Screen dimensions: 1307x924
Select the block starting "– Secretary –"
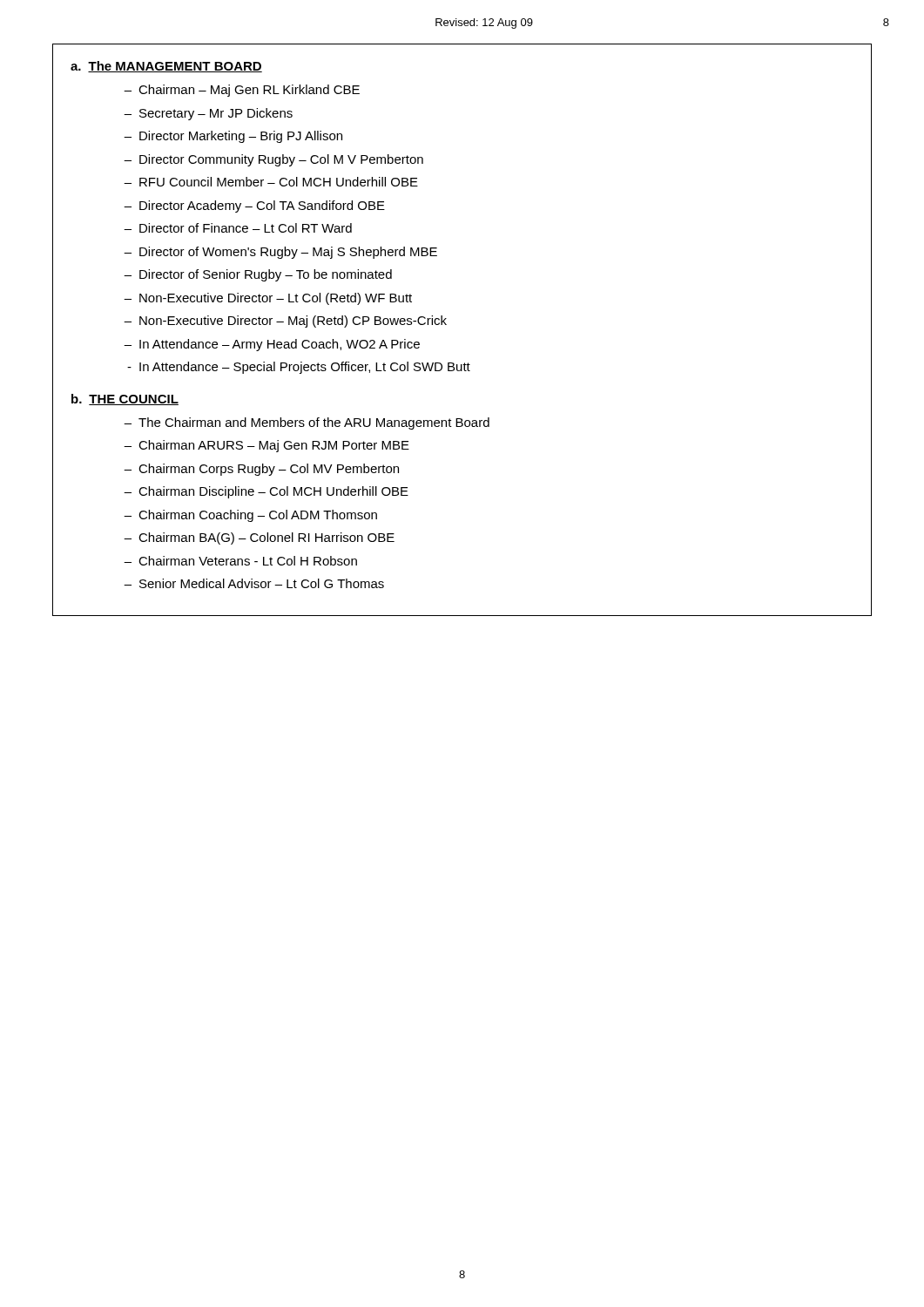tap(208, 114)
